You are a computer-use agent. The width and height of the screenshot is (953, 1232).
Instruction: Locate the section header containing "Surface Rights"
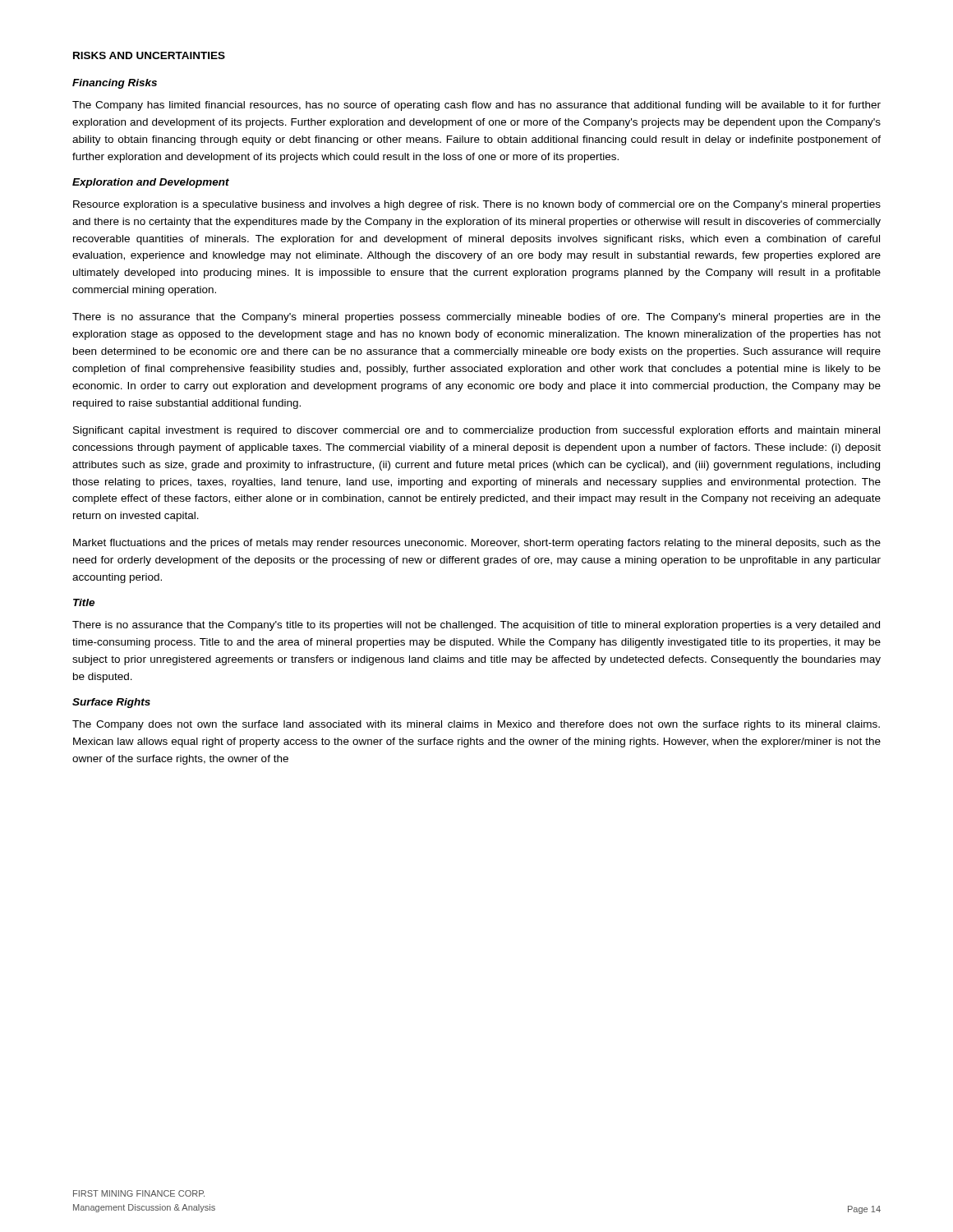pos(111,702)
